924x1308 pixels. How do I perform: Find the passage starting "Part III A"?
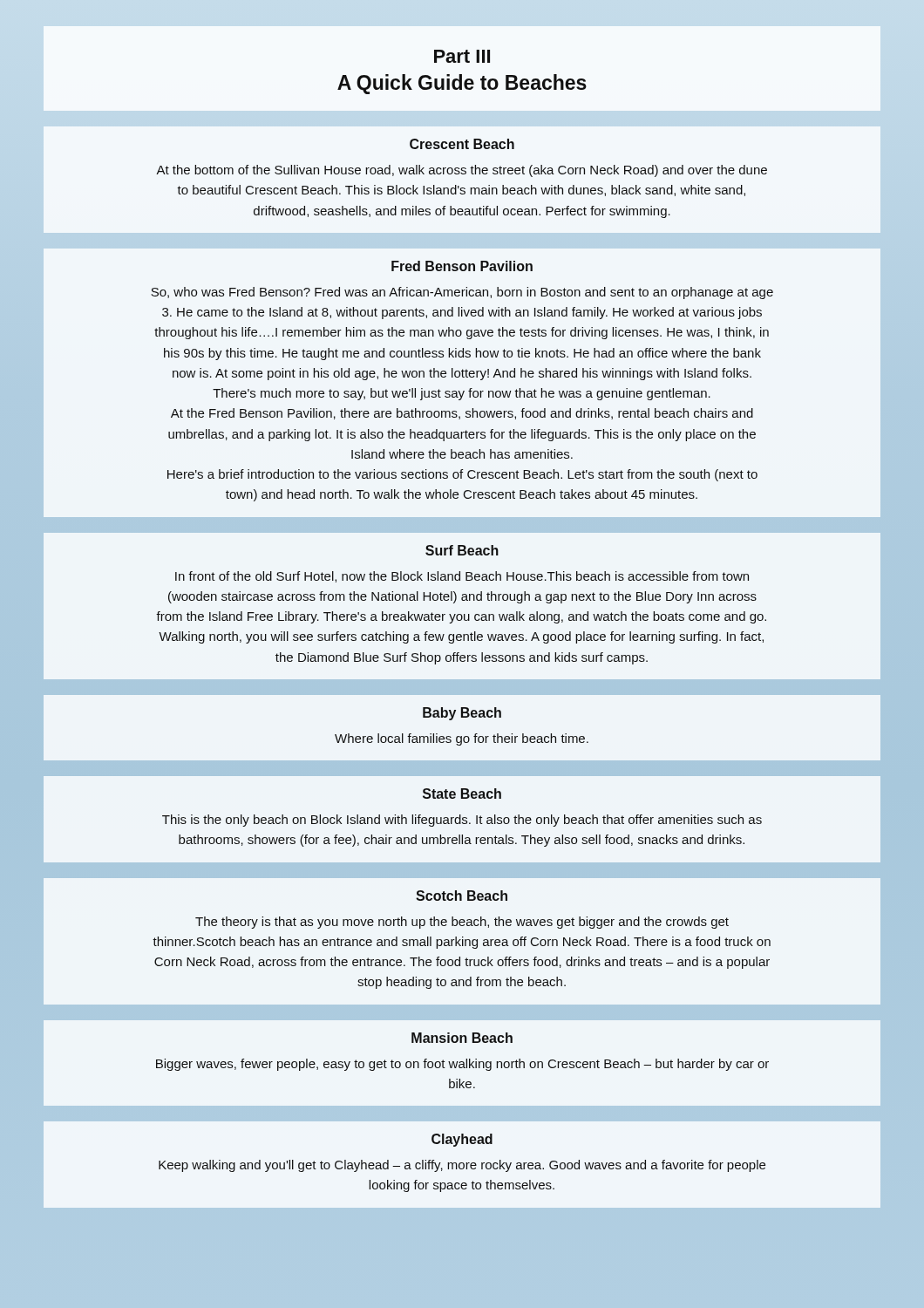tap(462, 70)
